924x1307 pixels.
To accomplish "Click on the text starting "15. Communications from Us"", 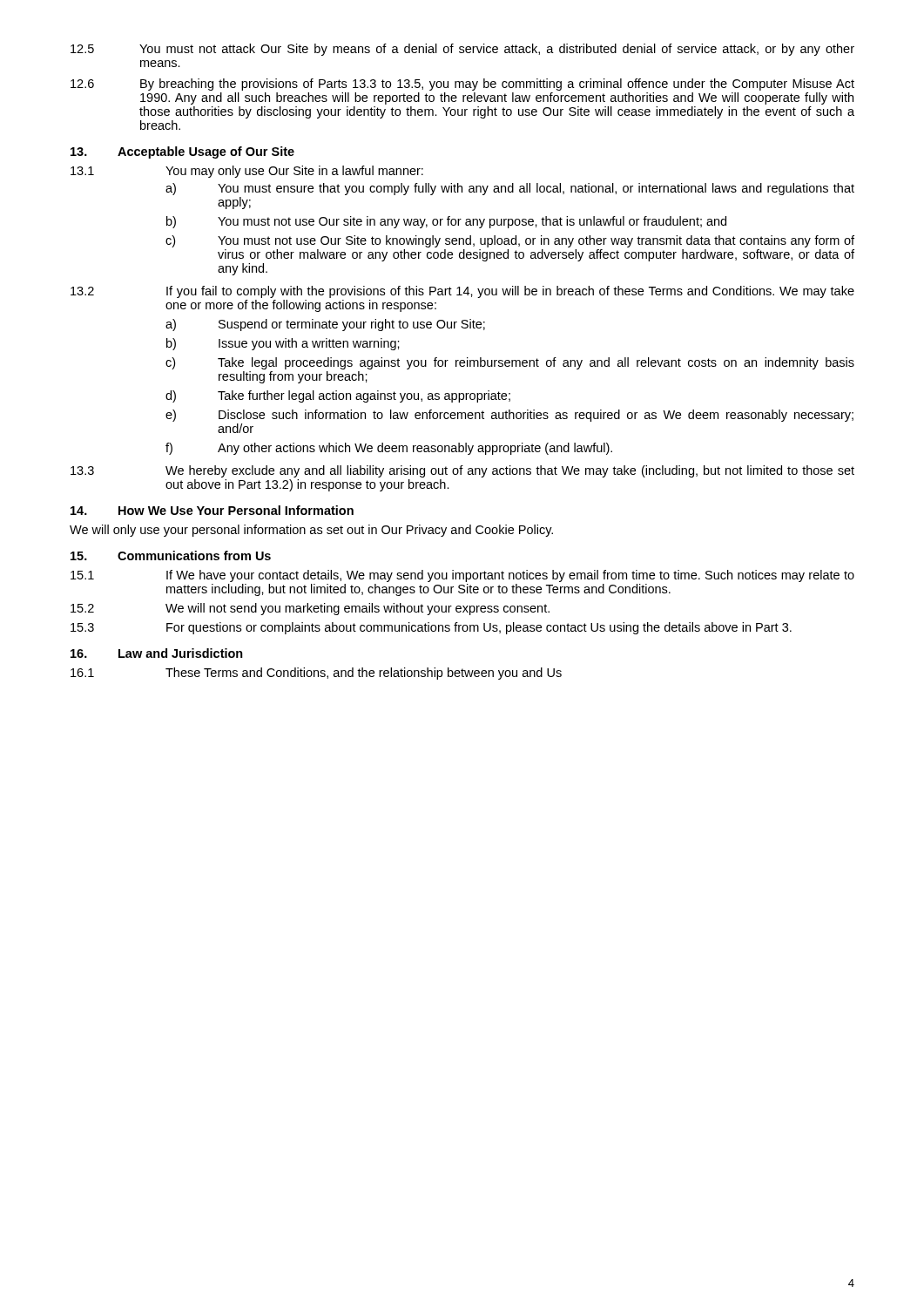I will click(170, 556).
